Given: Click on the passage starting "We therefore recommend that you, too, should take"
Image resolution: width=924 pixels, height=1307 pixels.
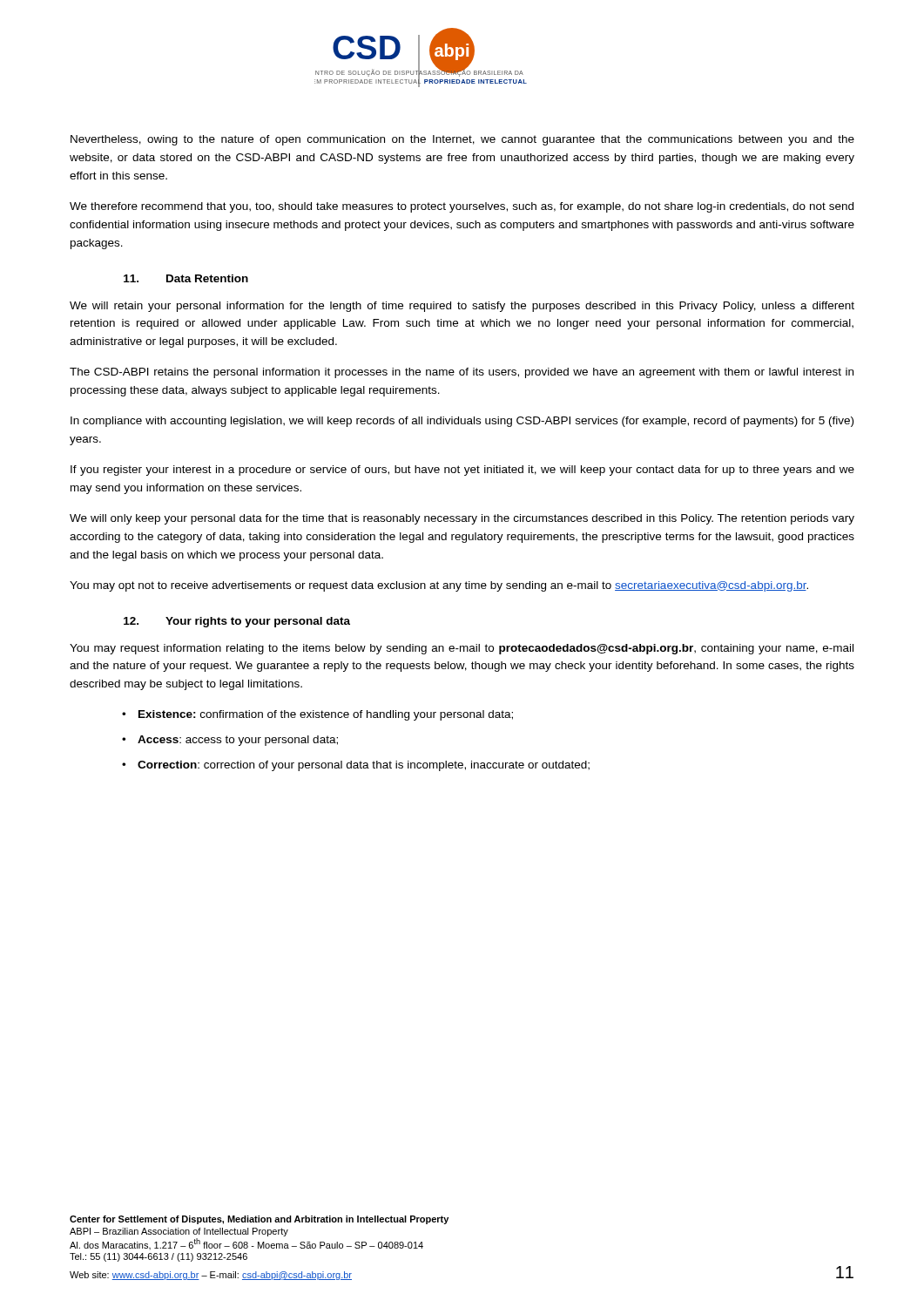Looking at the screenshot, I should [x=462, y=225].
